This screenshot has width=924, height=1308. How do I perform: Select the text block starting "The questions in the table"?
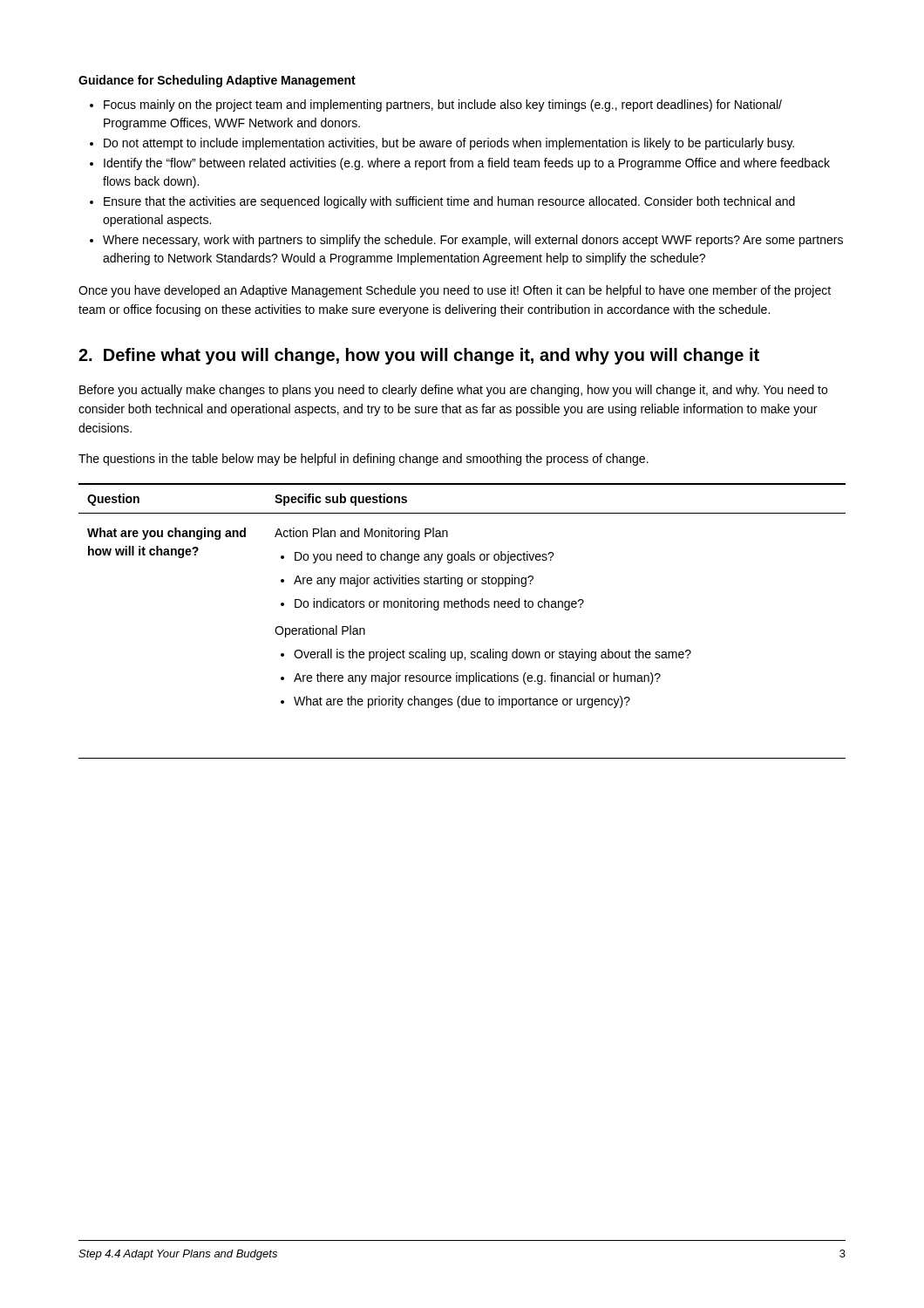(462, 460)
